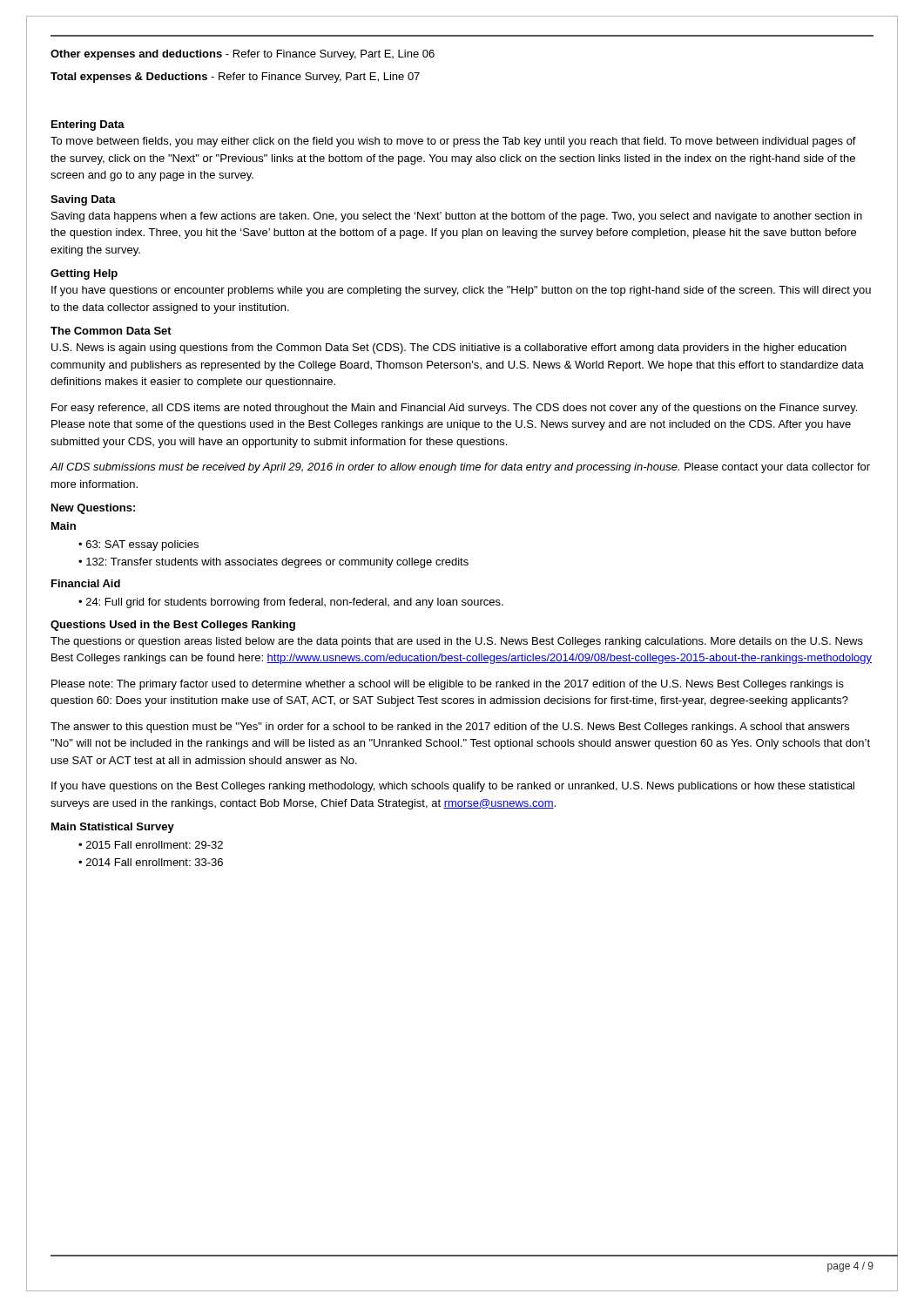924x1307 pixels.
Task: Find the section header that says "Financial Aid"
Action: pos(86,583)
